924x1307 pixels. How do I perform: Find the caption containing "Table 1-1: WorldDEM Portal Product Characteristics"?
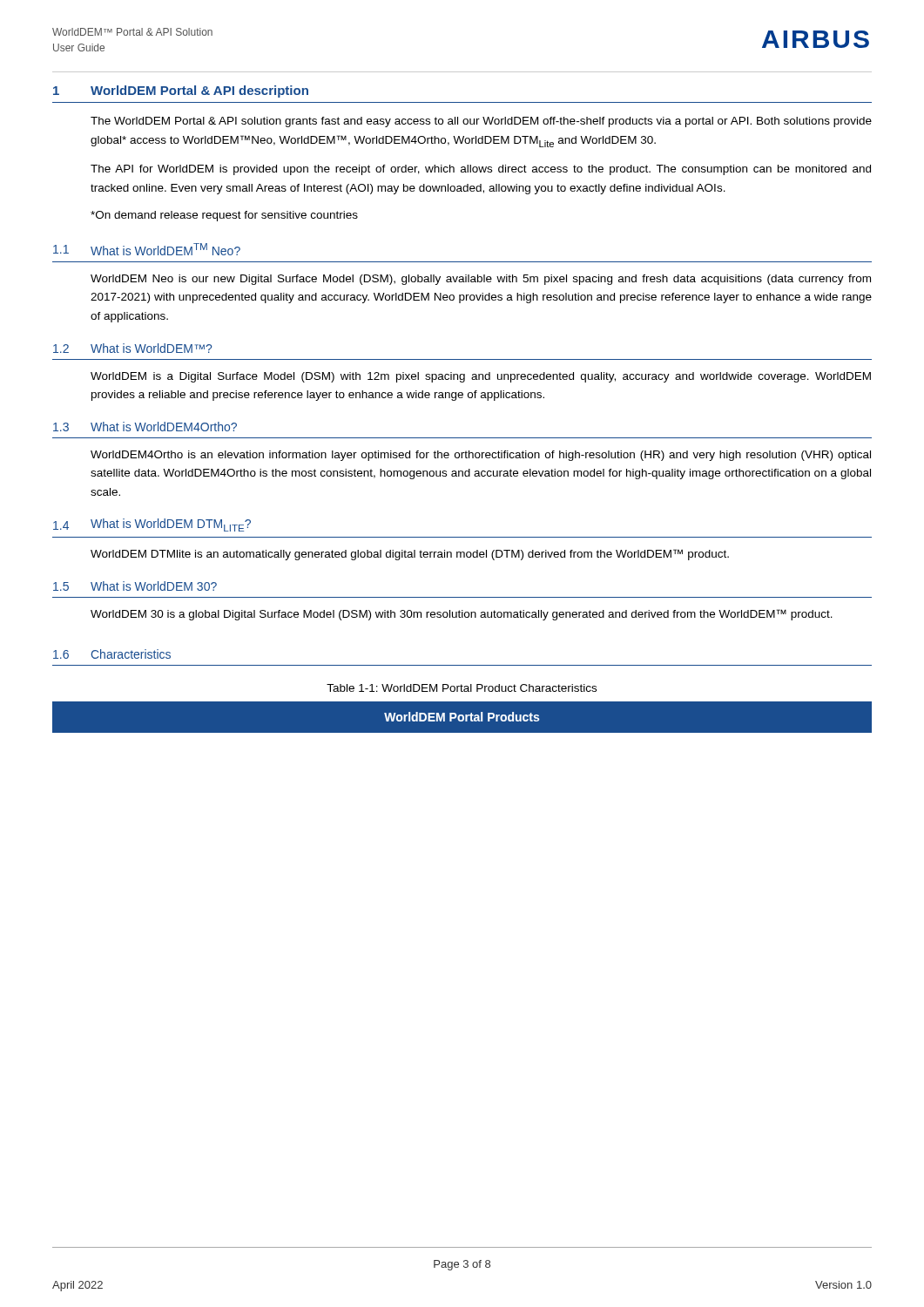click(462, 688)
